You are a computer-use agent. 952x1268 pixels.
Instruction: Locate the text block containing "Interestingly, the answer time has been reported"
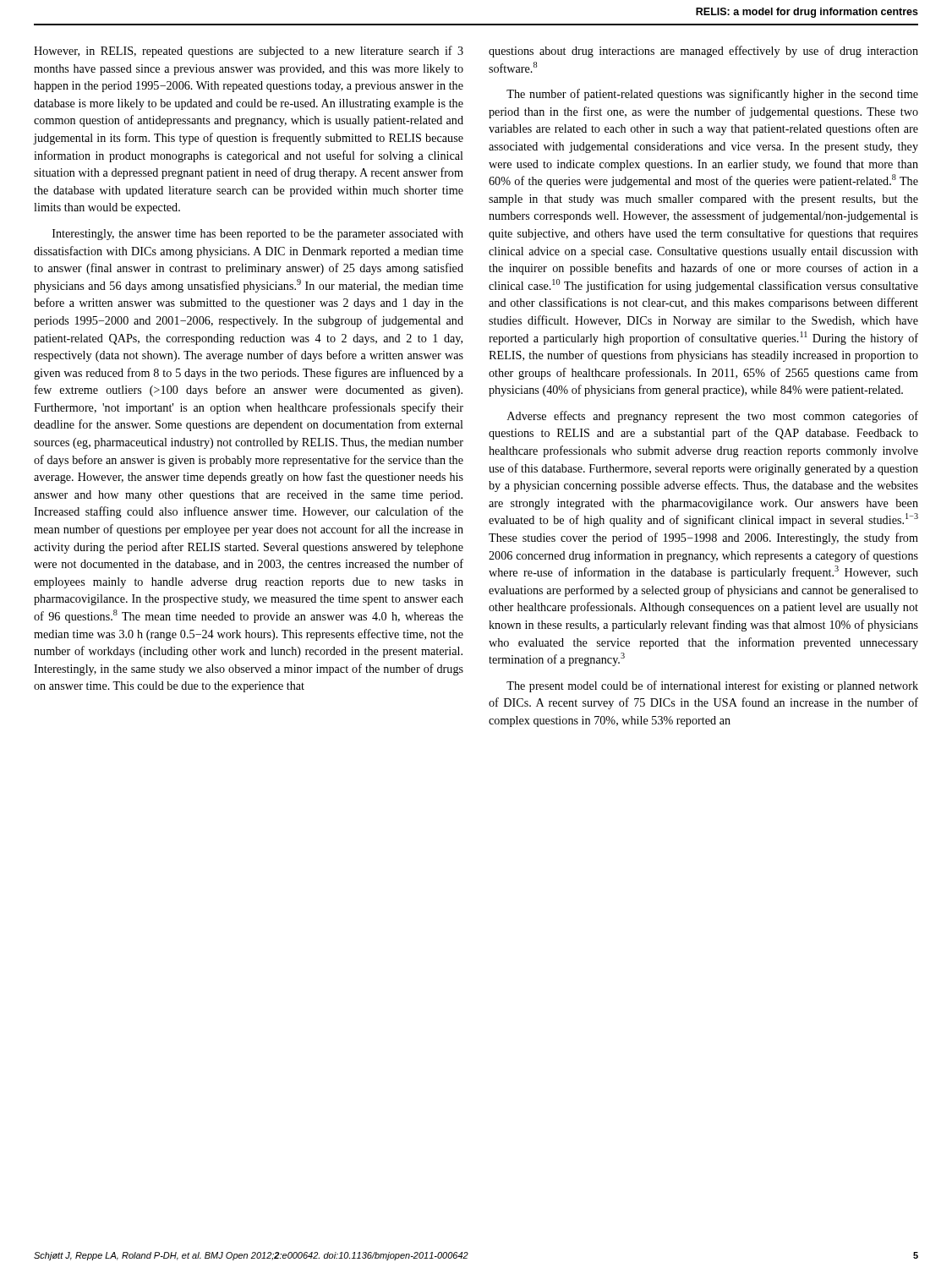[x=249, y=460]
